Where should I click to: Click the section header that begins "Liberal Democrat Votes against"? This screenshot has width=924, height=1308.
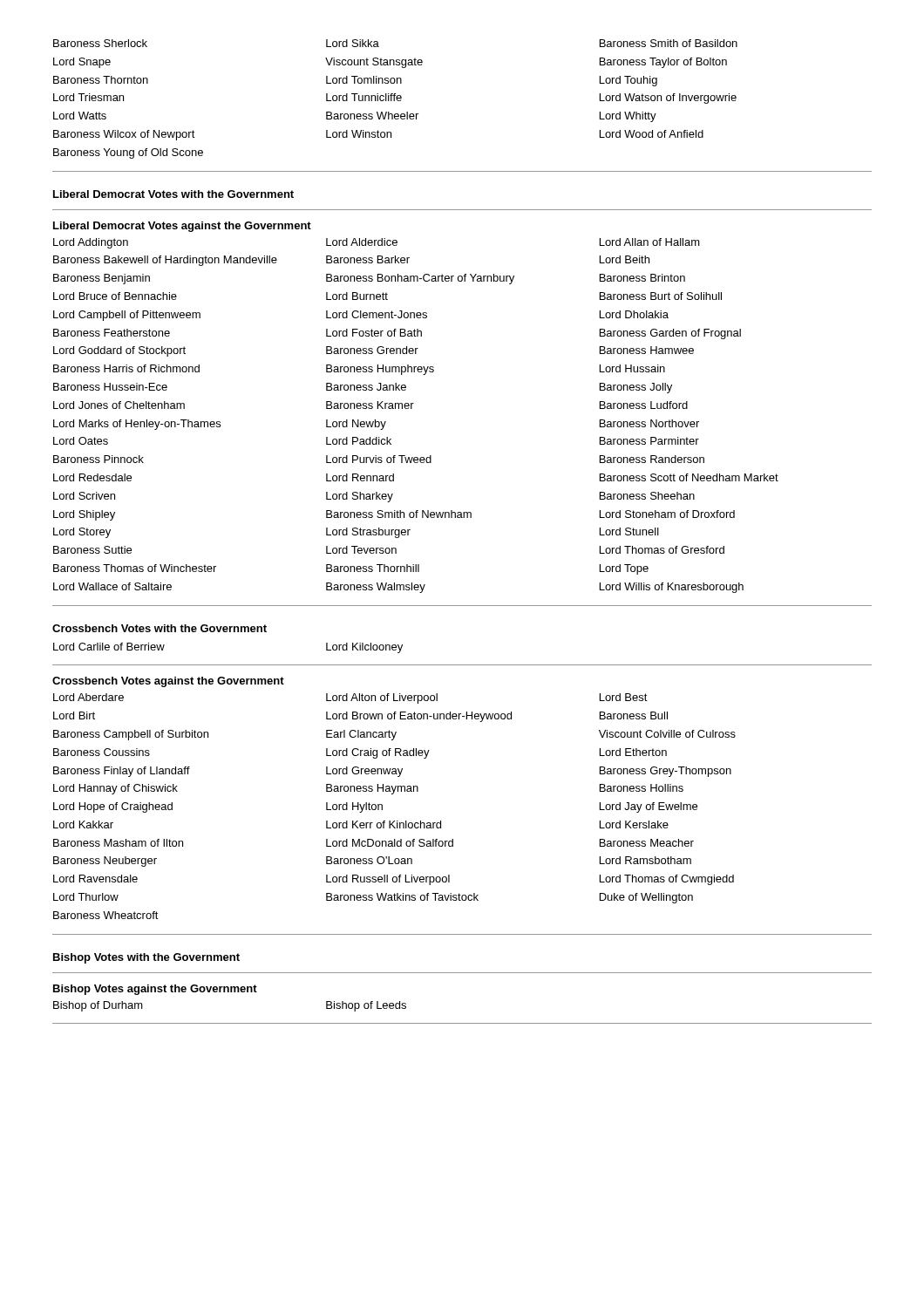click(182, 225)
